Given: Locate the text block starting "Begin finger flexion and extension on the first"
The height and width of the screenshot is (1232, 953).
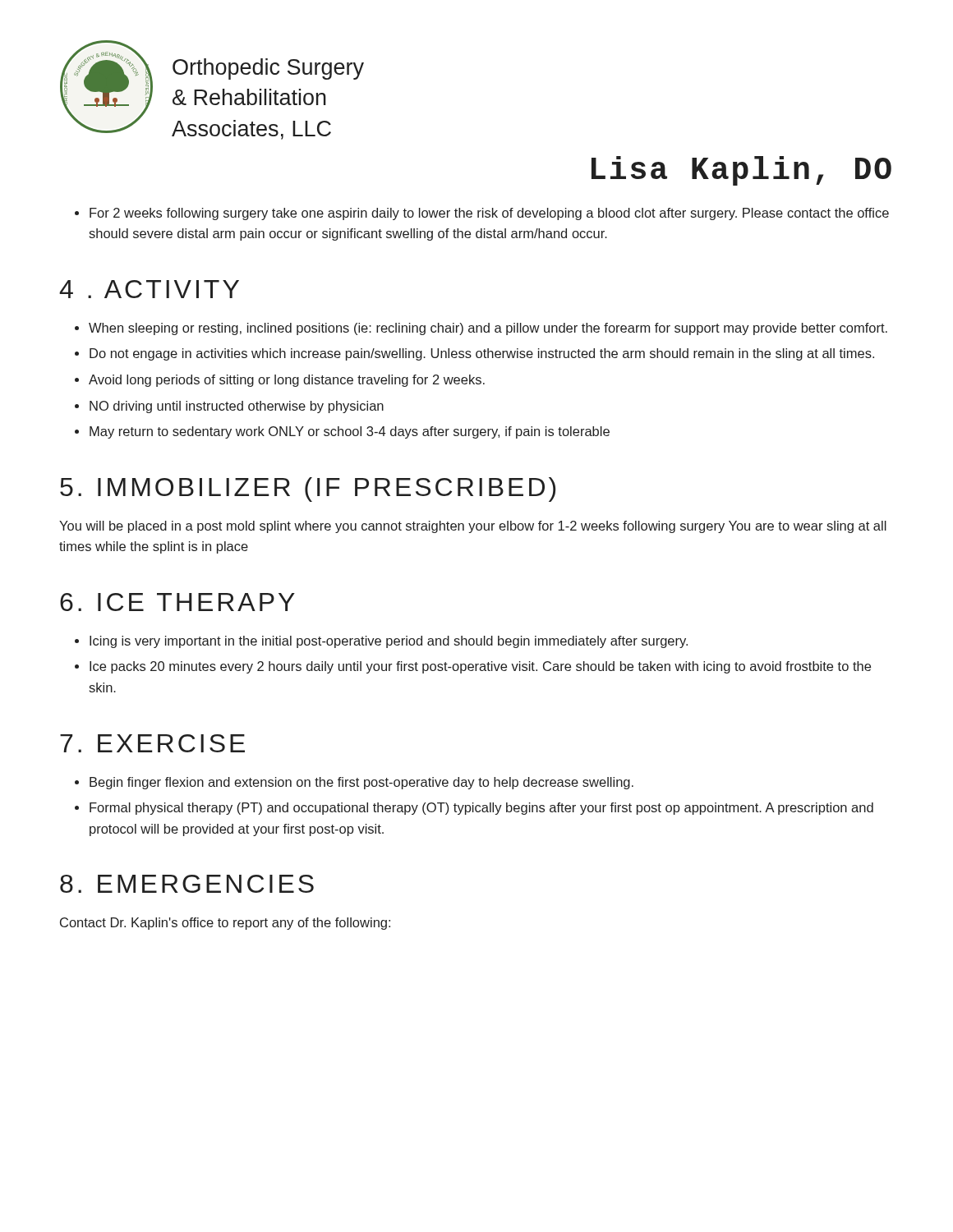Looking at the screenshot, I should 362,781.
